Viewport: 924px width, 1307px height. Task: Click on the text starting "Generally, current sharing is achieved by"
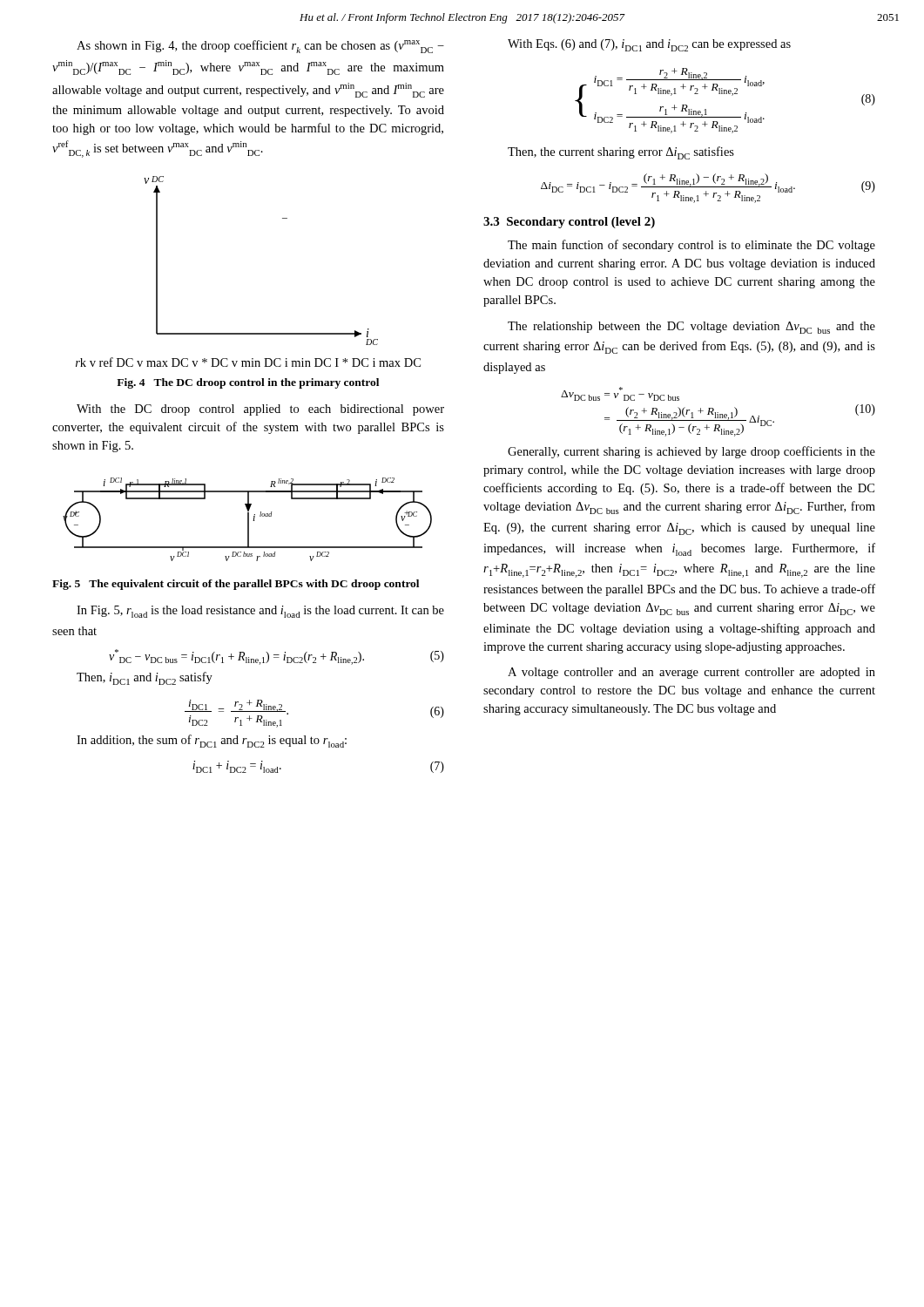pos(679,580)
